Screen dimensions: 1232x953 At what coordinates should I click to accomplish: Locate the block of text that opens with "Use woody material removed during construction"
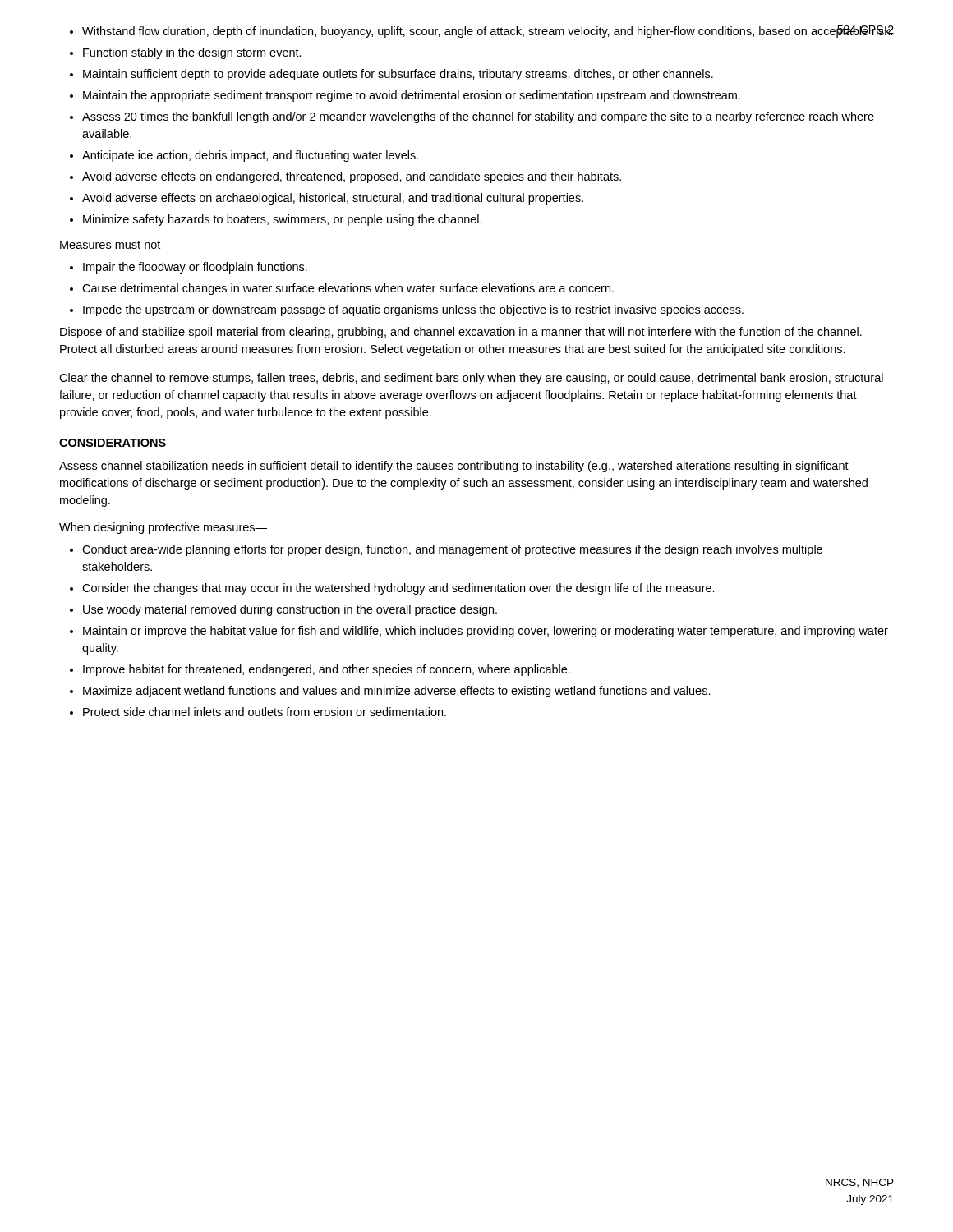click(488, 610)
